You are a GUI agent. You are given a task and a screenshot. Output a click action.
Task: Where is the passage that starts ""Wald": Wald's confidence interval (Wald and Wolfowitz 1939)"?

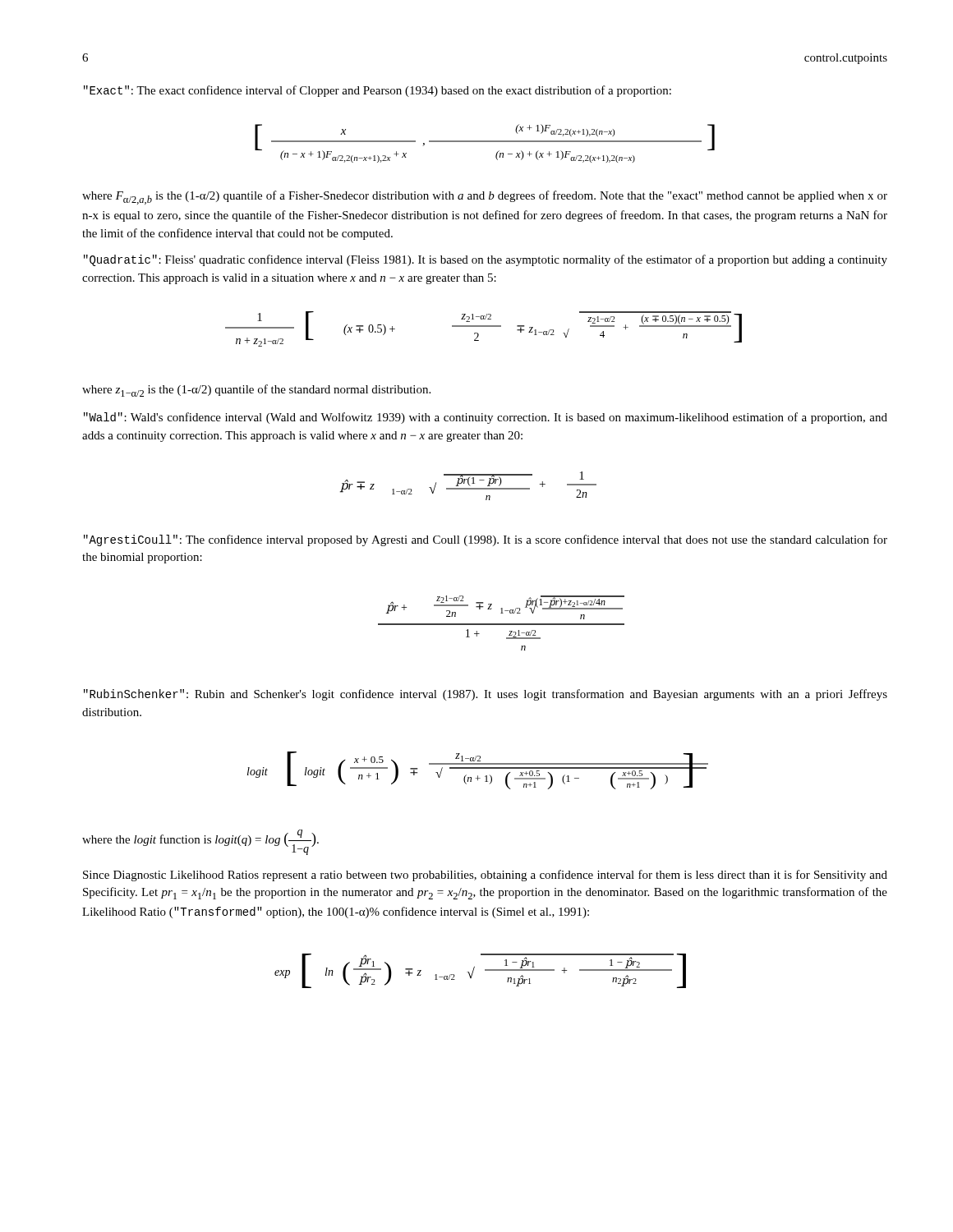485,426
